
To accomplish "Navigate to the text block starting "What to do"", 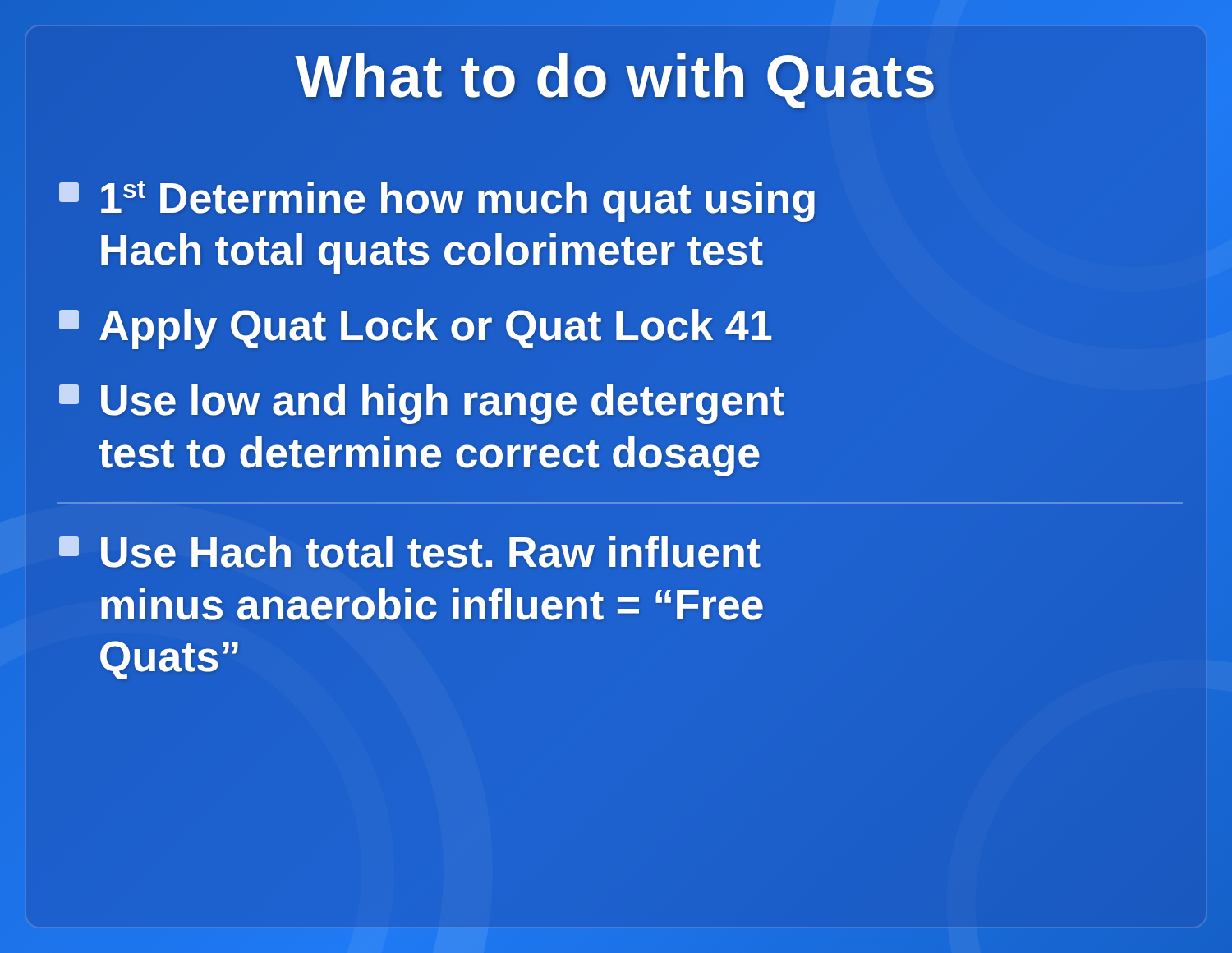I will [616, 76].
